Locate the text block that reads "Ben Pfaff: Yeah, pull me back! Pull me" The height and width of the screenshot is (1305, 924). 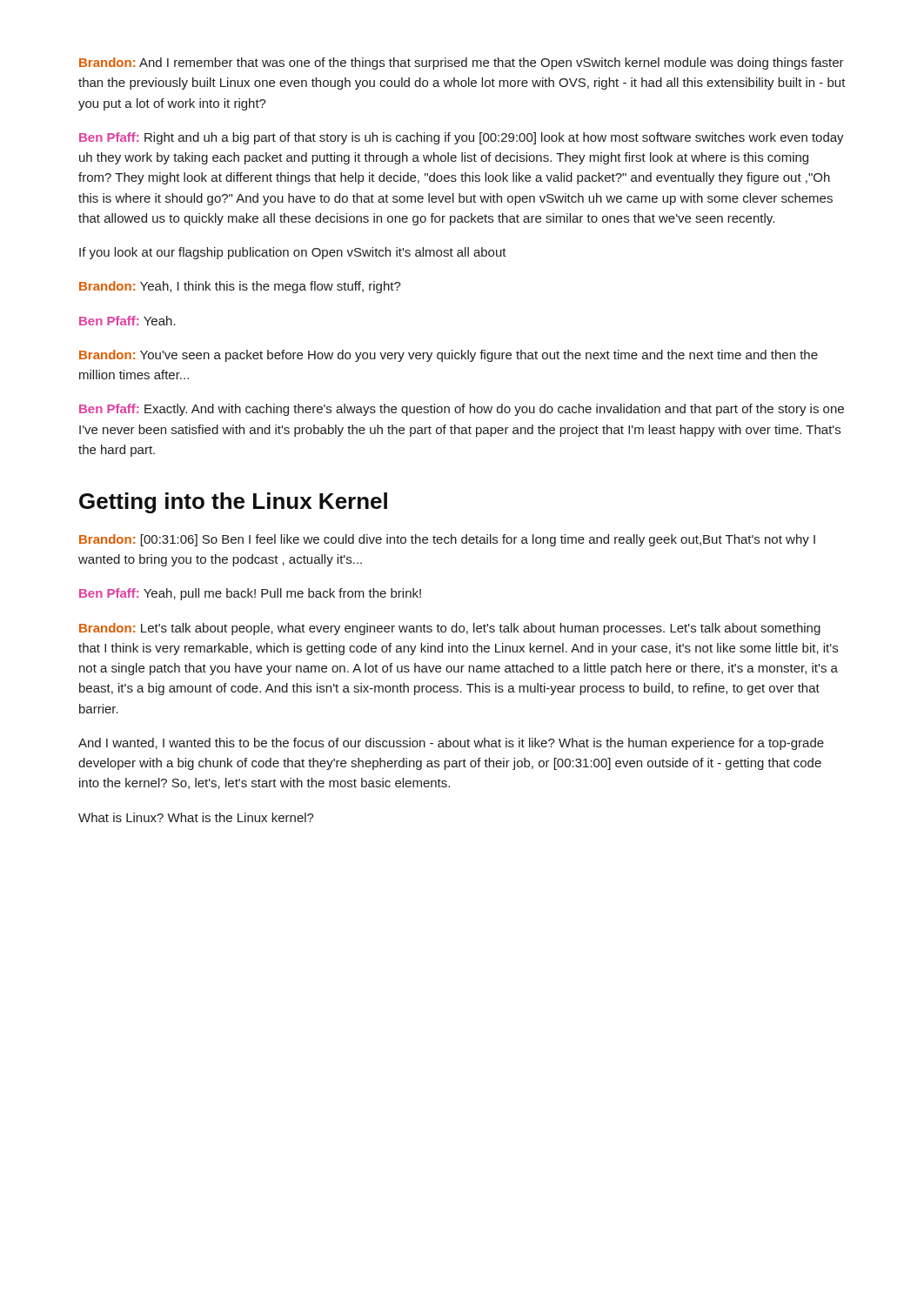click(x=250, y=593)
